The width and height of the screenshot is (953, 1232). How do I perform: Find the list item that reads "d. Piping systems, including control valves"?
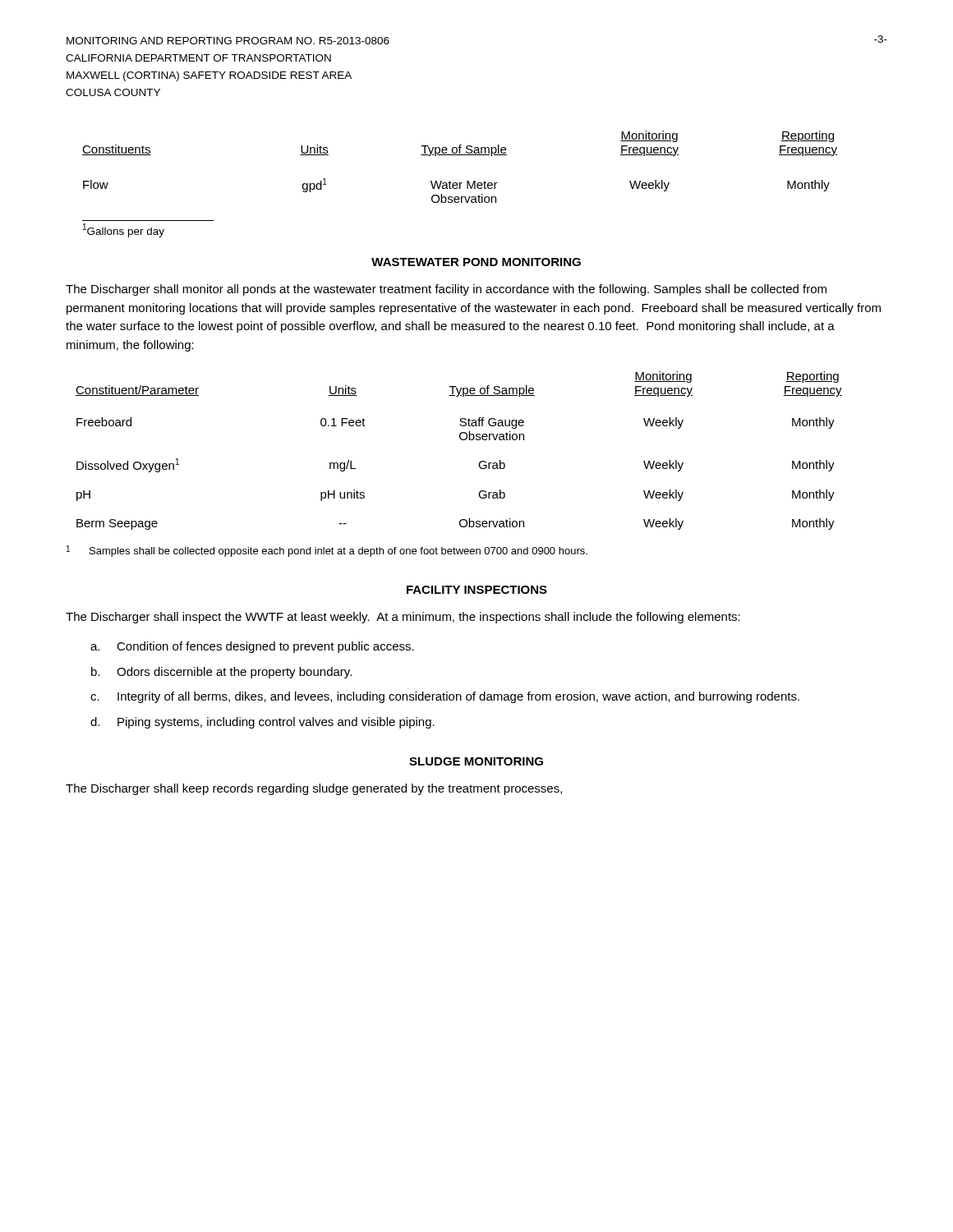pyautogui.click(x=262, y=723)
